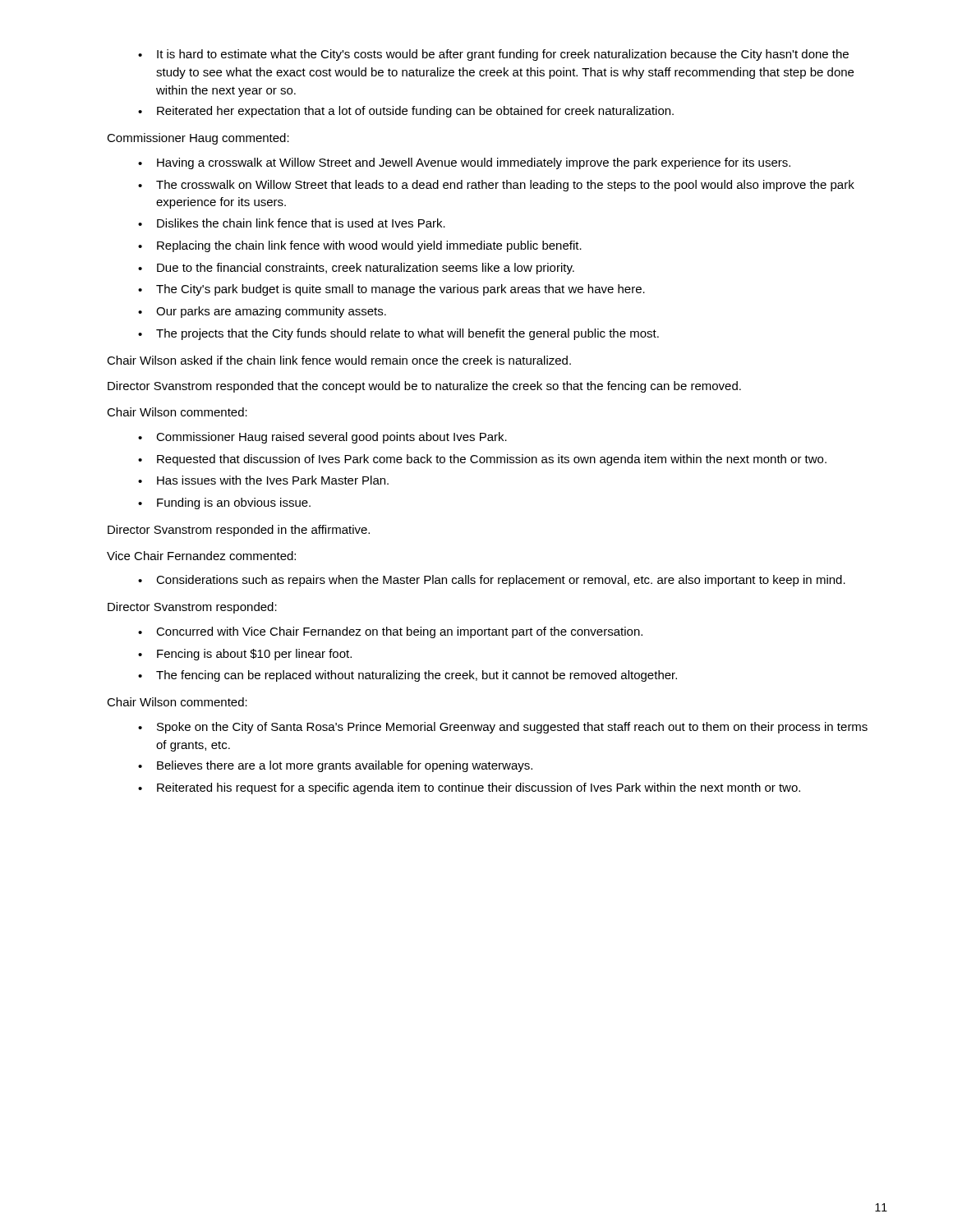Screen dimensions: 1232x953
Task: Click on the element starting "• The crosswalk on Willow Street that leads"
Action: [504, 193]
